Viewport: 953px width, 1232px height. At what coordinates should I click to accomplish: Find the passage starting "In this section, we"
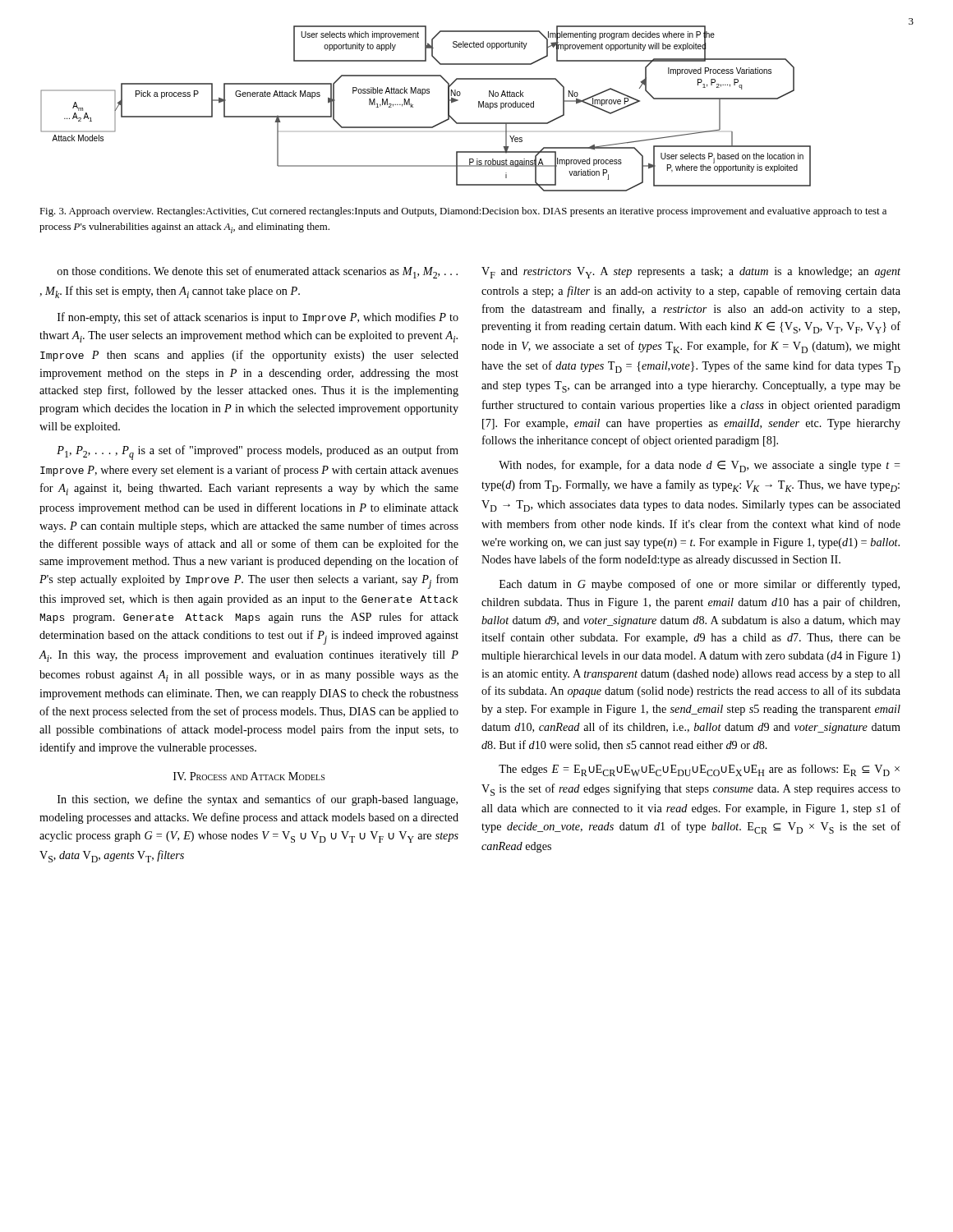coord(249,829)
